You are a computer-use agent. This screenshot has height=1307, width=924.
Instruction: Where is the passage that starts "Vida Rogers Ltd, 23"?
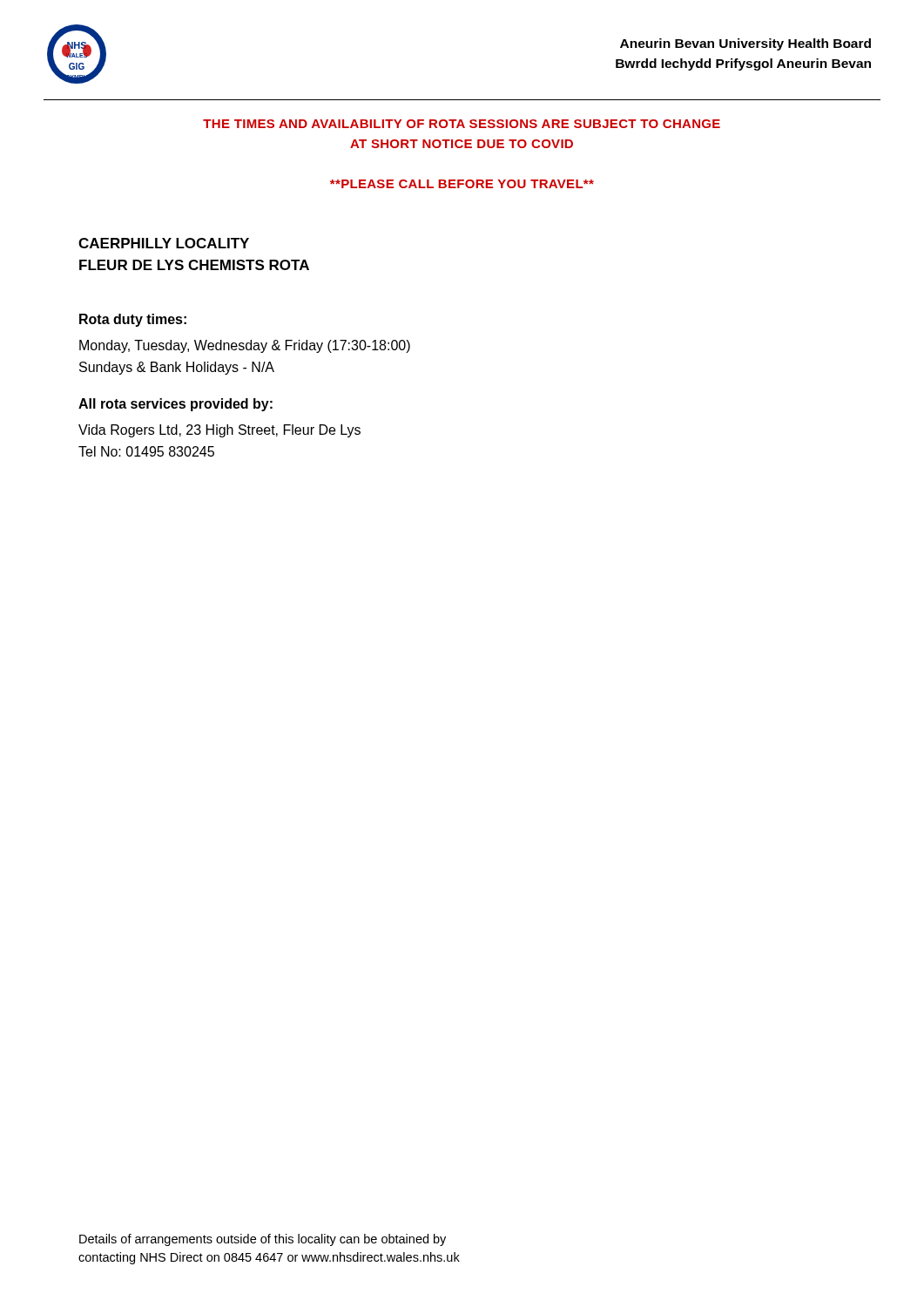point(220,441)
